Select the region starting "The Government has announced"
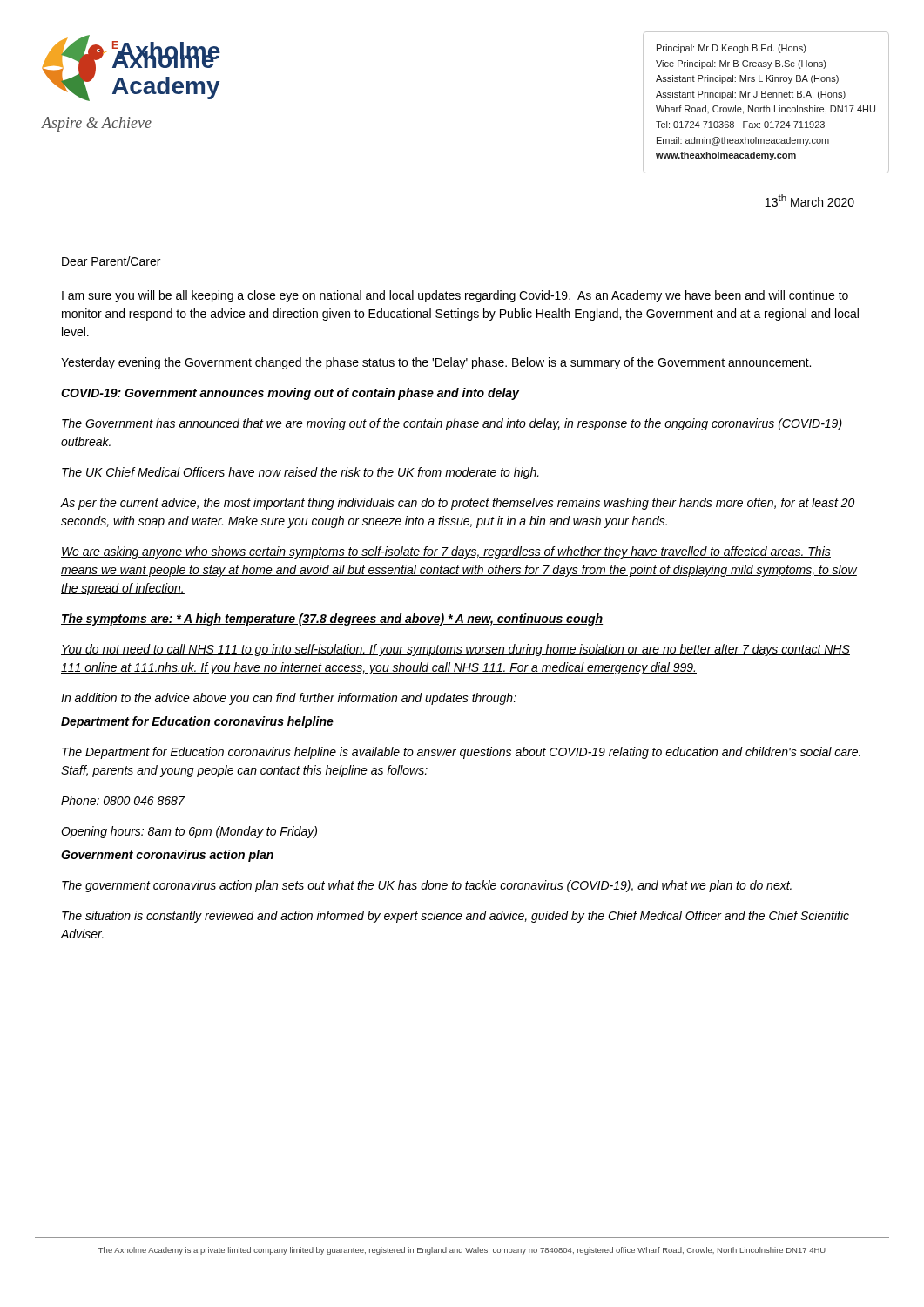 [x=462, y=561]
